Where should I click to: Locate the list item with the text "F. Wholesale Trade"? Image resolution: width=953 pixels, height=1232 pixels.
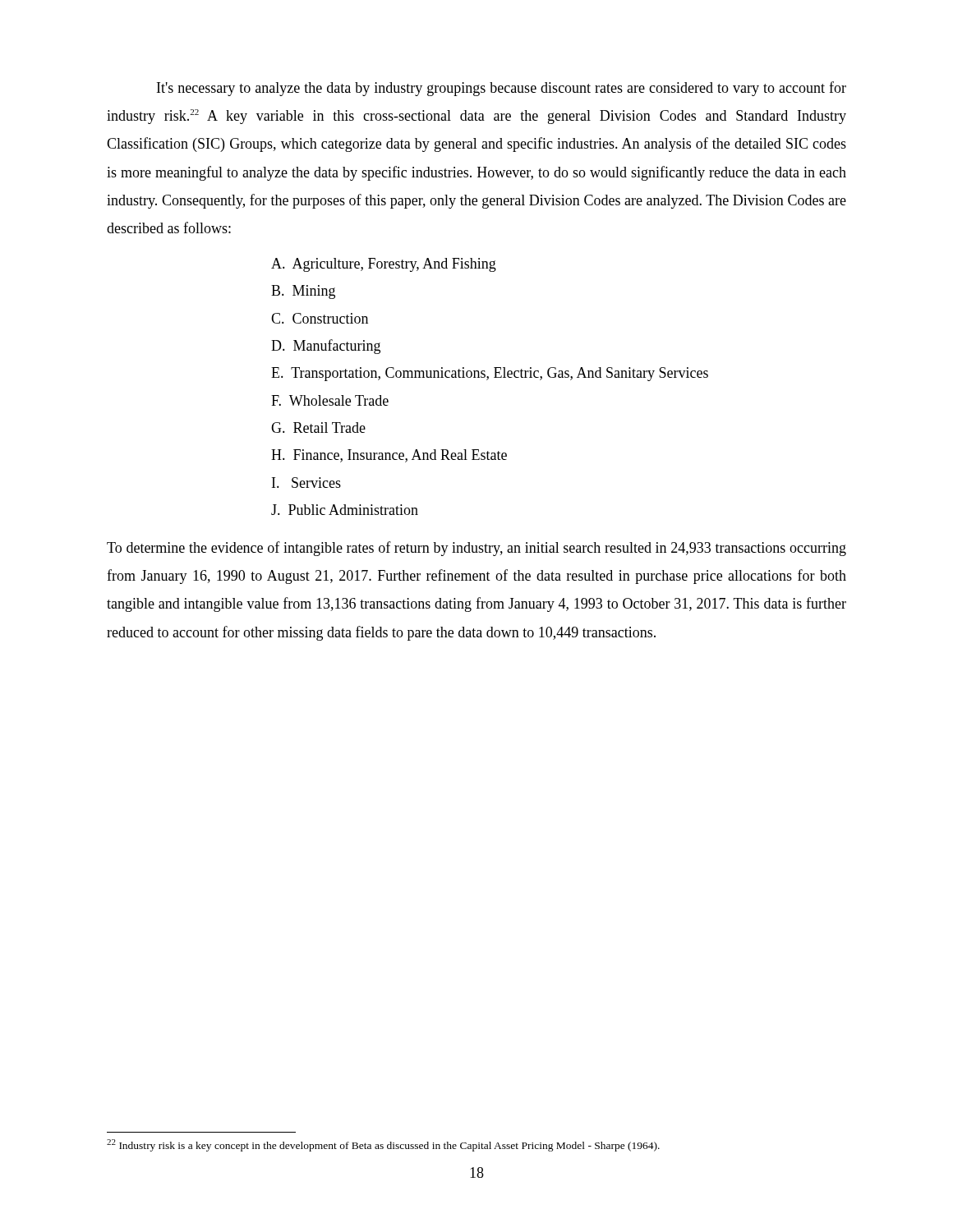(x=330, y=400)
